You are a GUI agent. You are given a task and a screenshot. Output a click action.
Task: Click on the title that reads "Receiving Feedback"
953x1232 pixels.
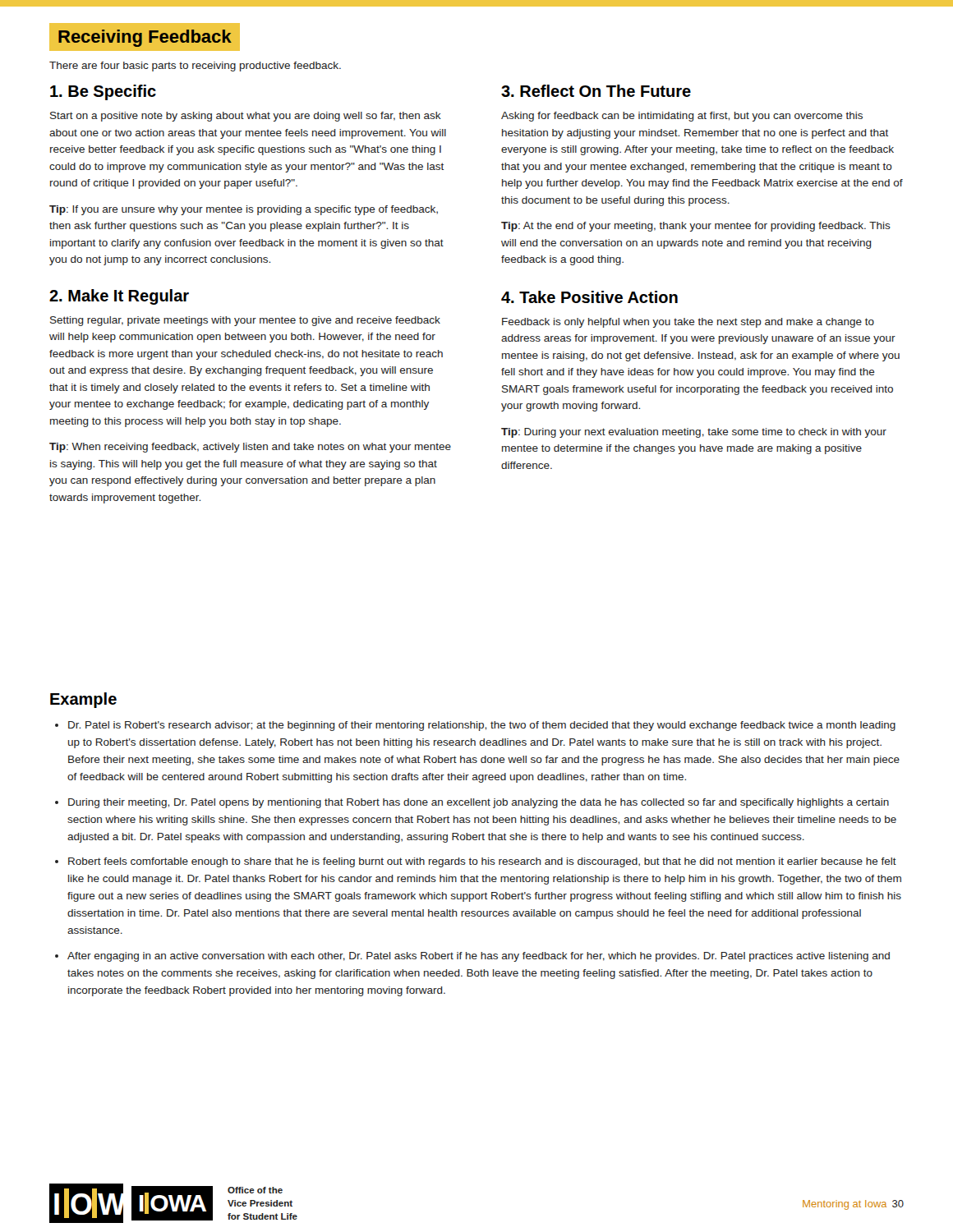coord(144,37)
